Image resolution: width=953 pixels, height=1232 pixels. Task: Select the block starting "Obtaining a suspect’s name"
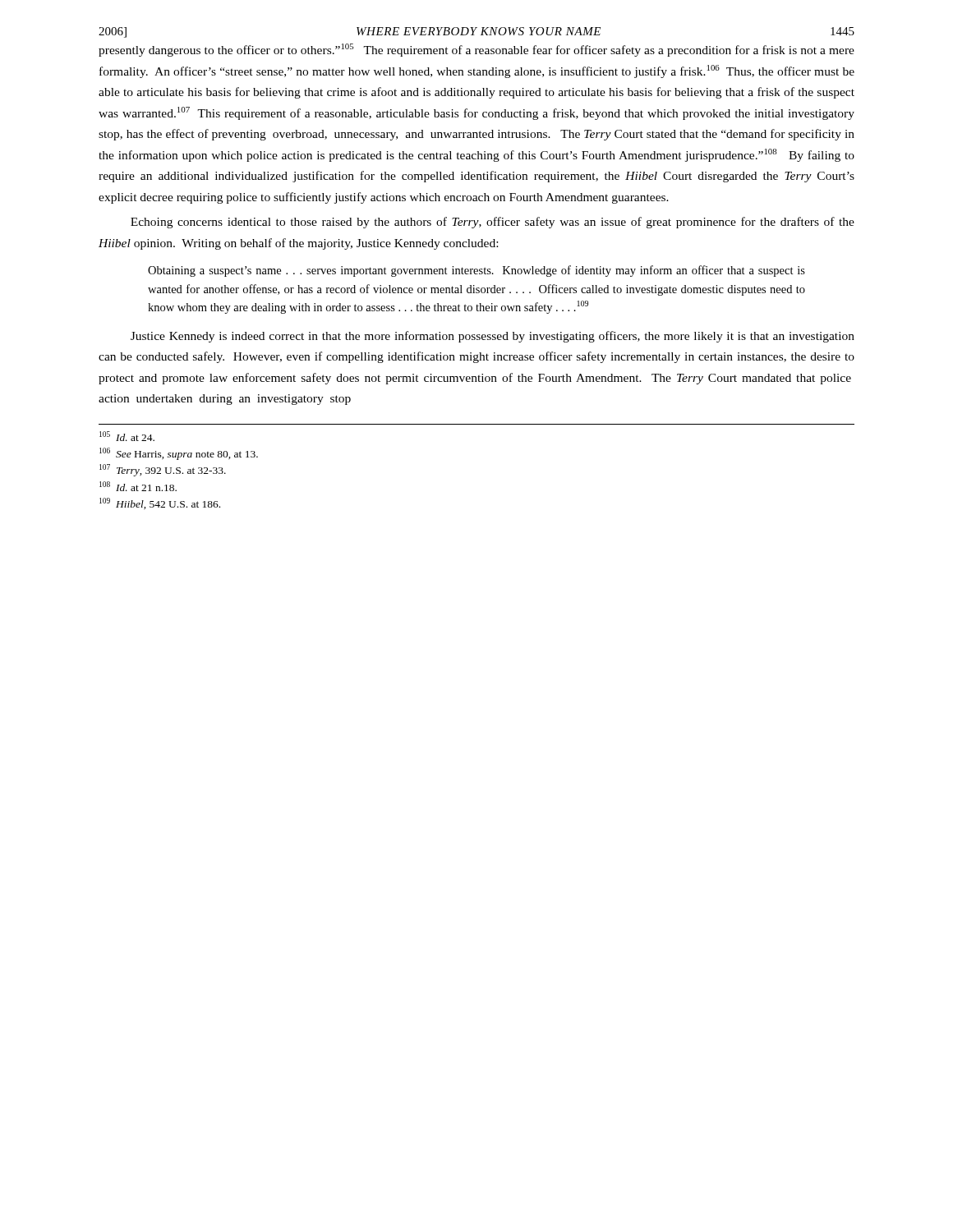tap(476, 289)
